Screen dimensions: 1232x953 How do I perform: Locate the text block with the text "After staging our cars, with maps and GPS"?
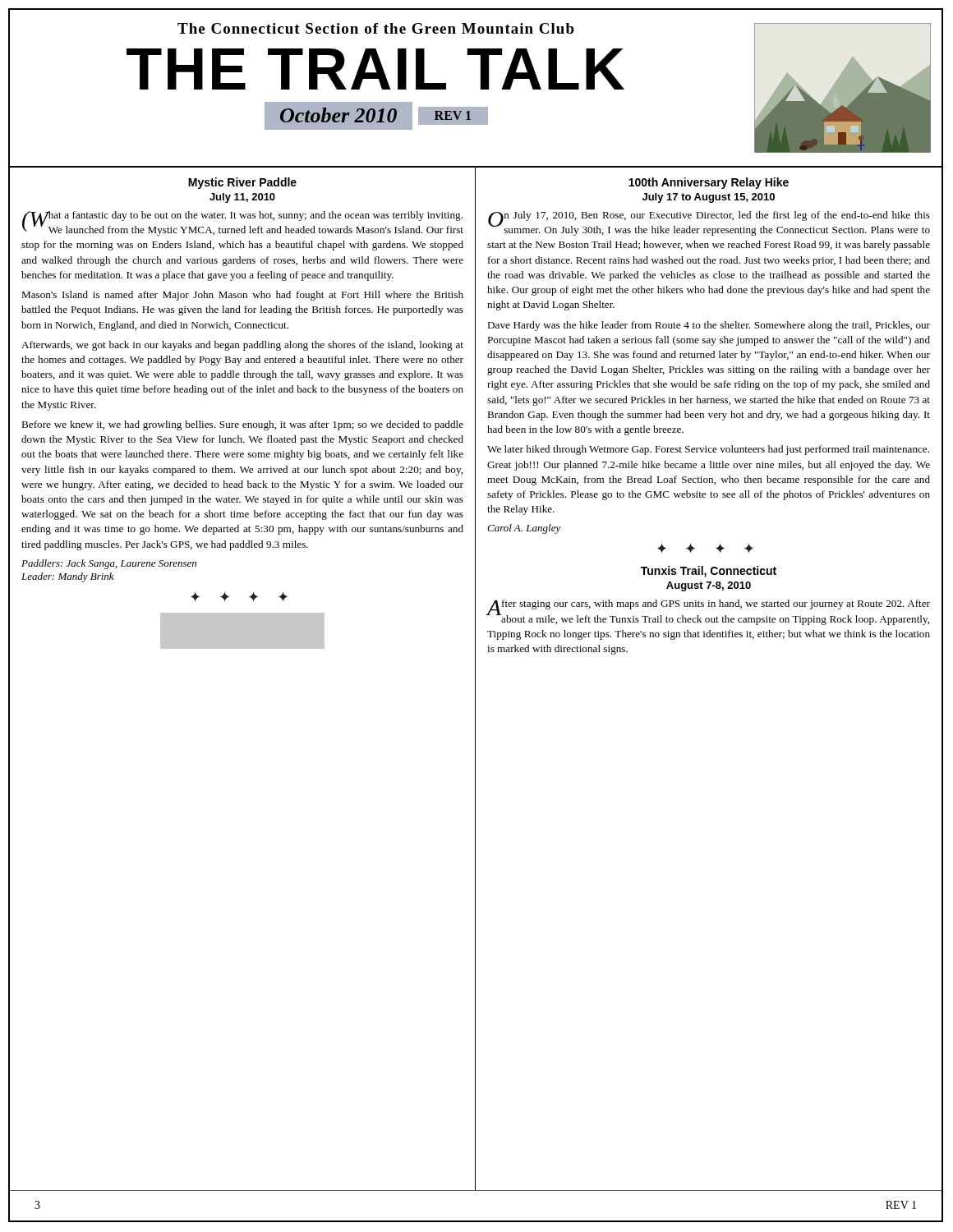[x=709, y=626]
